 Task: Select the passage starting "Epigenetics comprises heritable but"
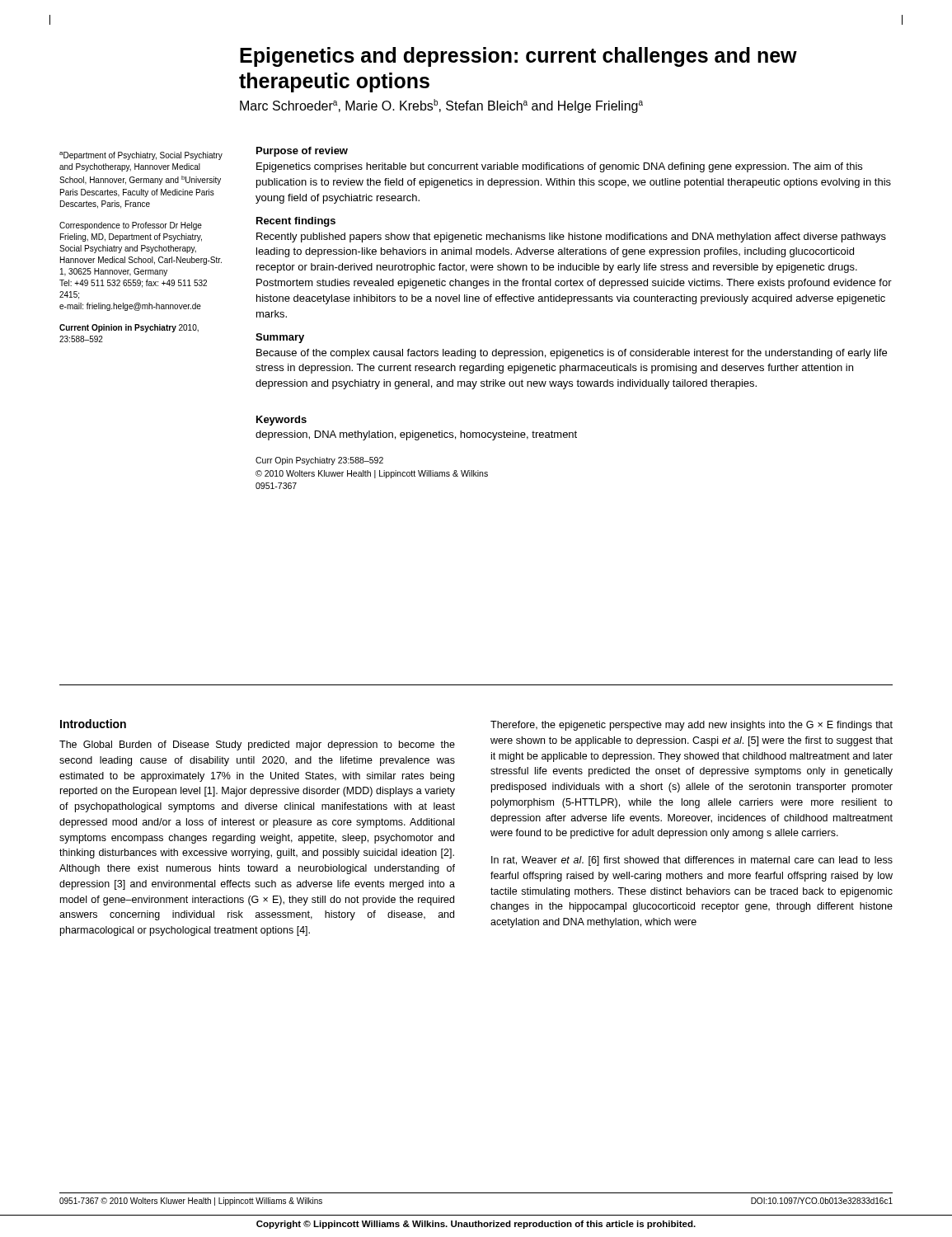[x=573, y=182]
